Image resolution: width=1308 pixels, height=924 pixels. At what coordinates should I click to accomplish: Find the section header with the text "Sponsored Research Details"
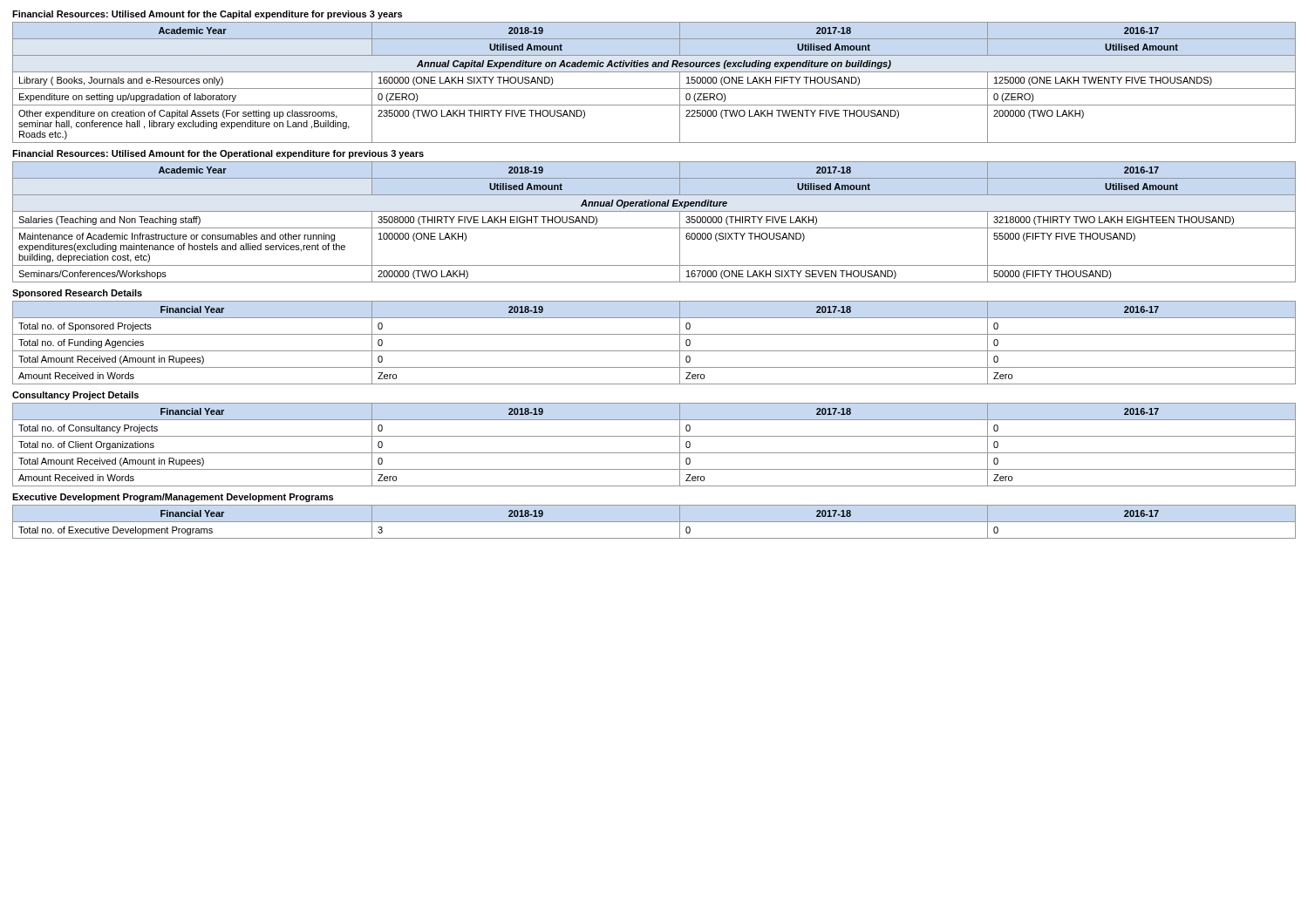tap(77, 293)
